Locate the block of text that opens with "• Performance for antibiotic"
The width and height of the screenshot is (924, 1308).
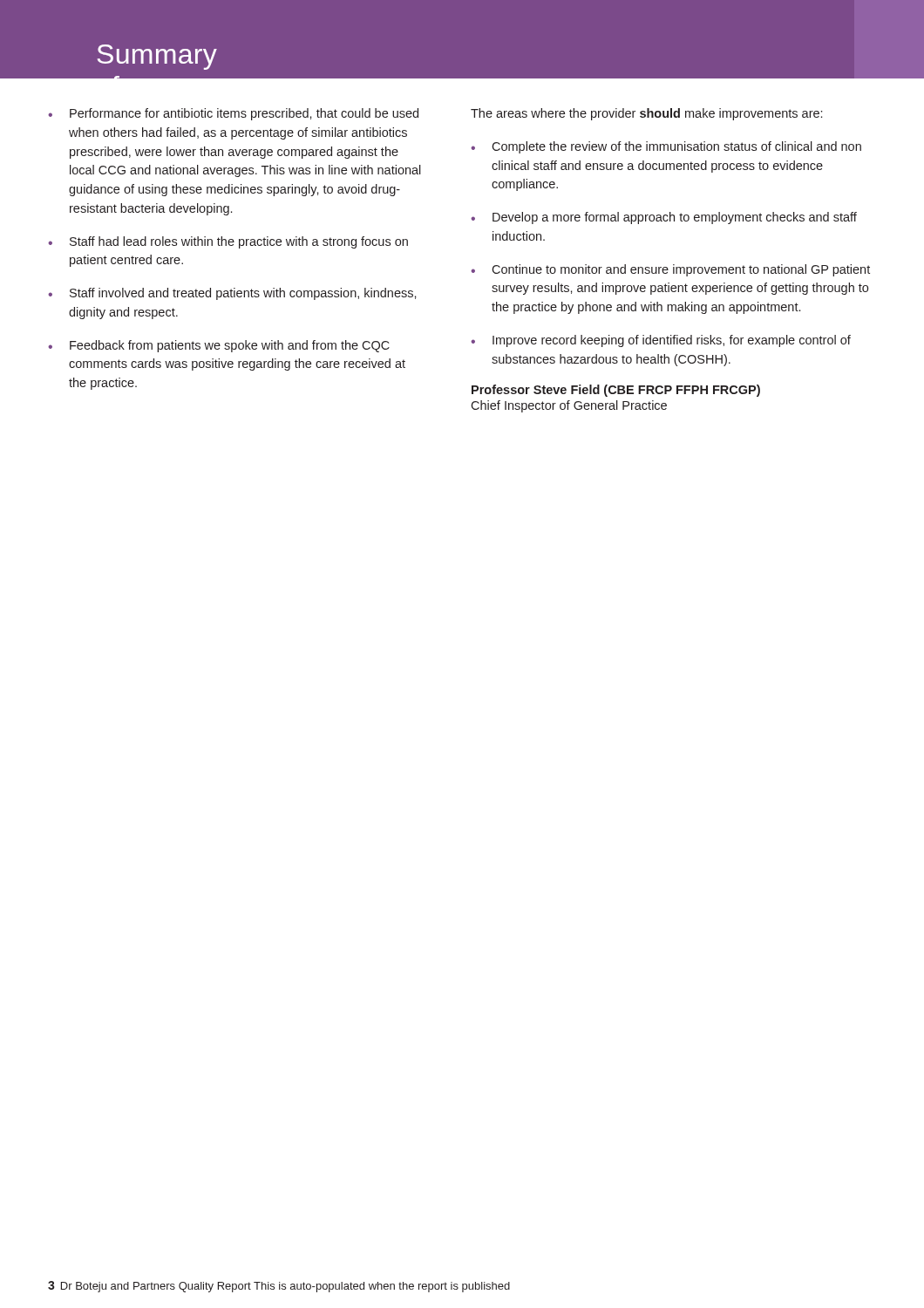tap(235, 162)
